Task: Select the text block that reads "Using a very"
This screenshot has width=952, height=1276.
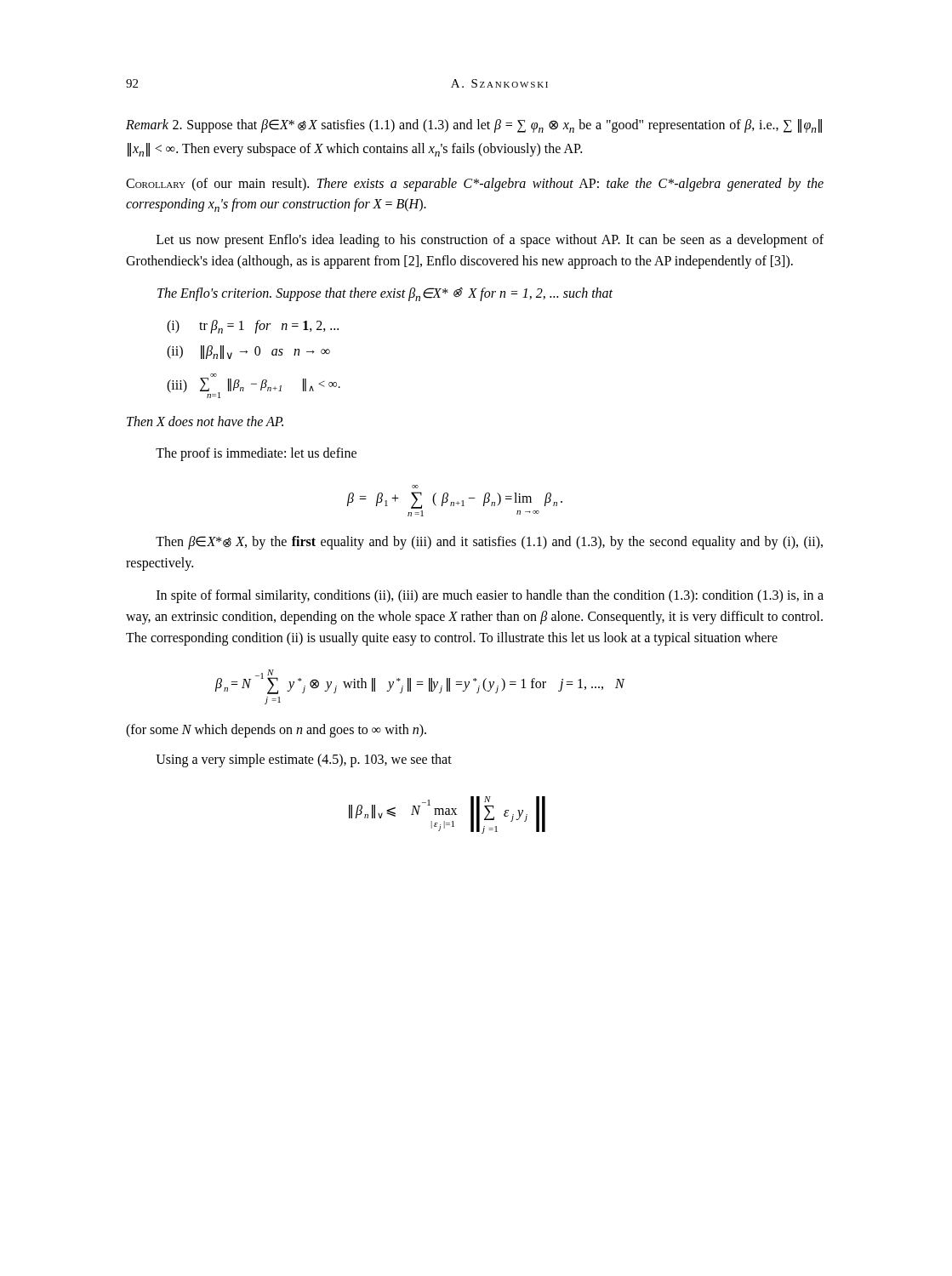Action: [x=304, y=759]
